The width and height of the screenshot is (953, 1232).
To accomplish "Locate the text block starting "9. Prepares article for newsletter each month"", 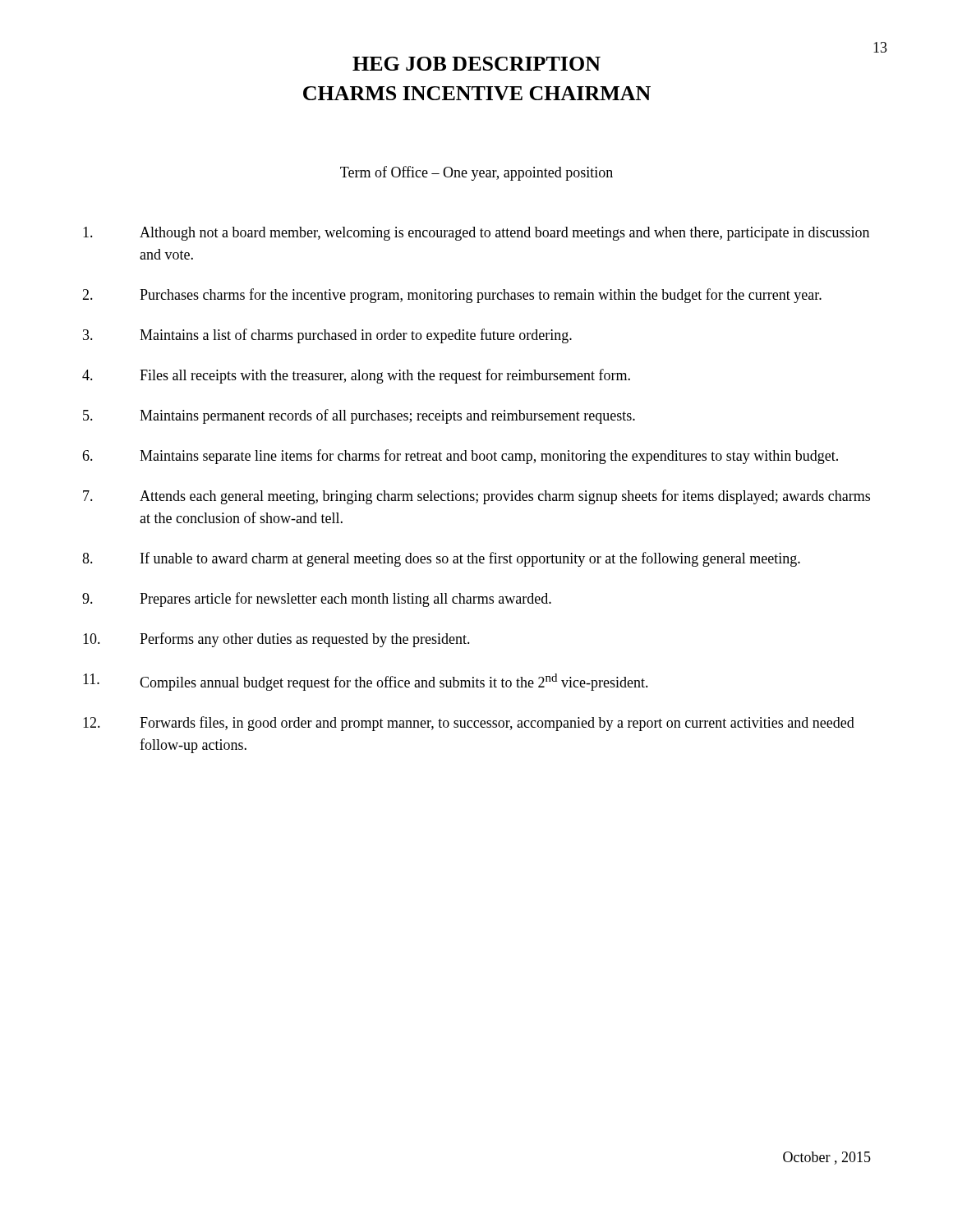I will pos(476,599).
